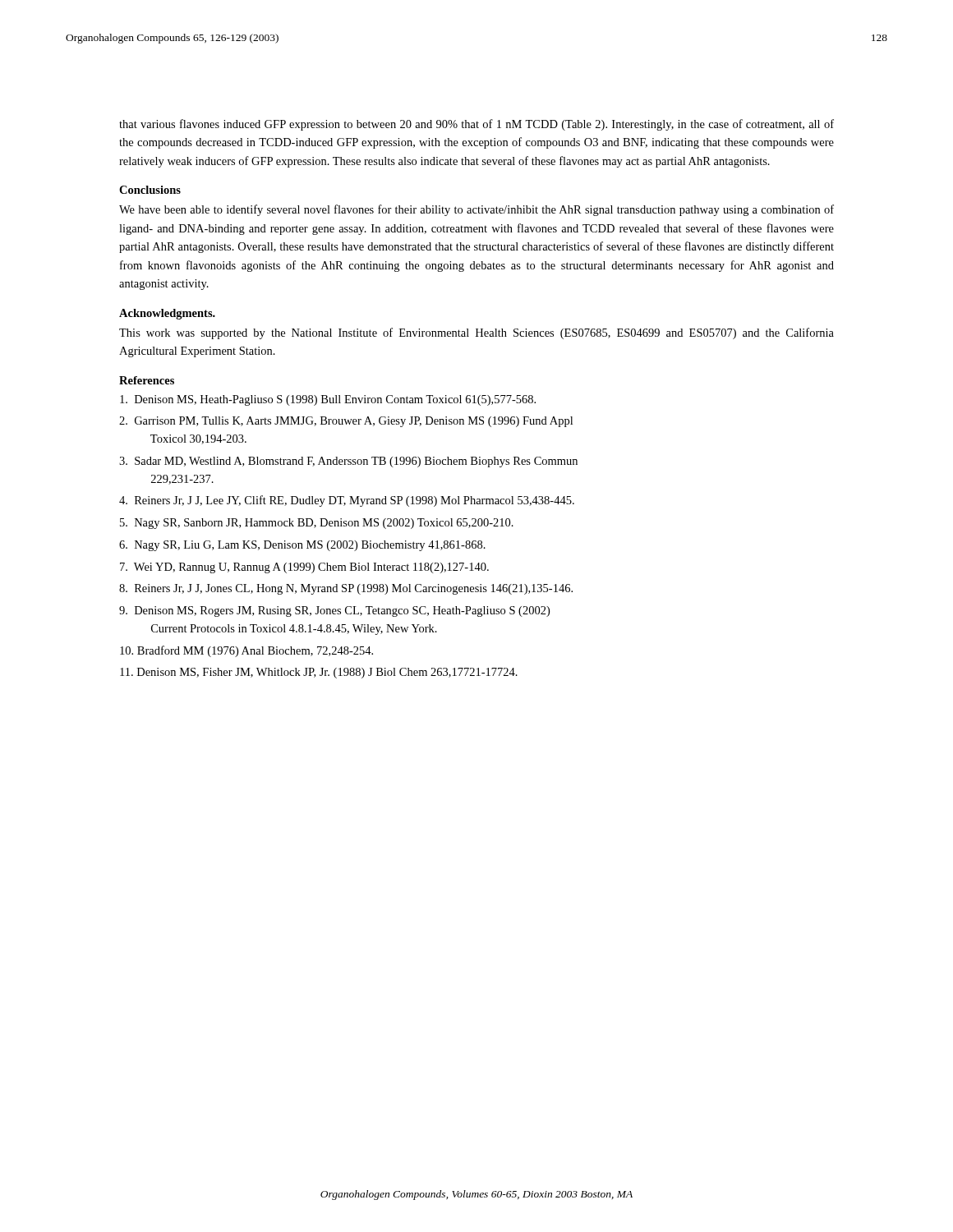Click on the list item with the text "7. Wei YD, Rannug"
Image resolution: width=953 pixels, height=1232 pixels.
pos(304,566)
